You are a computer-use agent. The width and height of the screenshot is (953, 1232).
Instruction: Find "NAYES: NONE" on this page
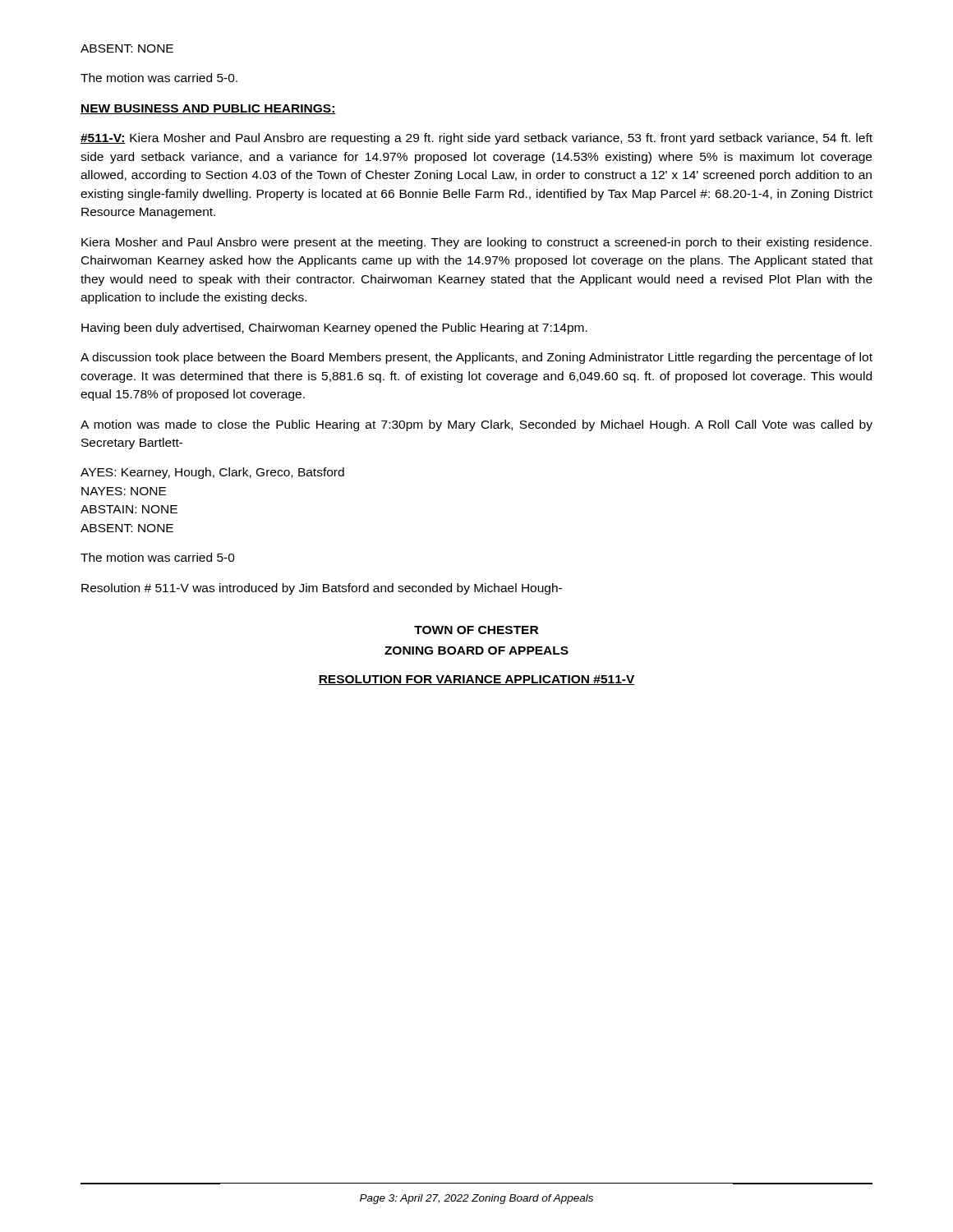click(x=124, y=491)
